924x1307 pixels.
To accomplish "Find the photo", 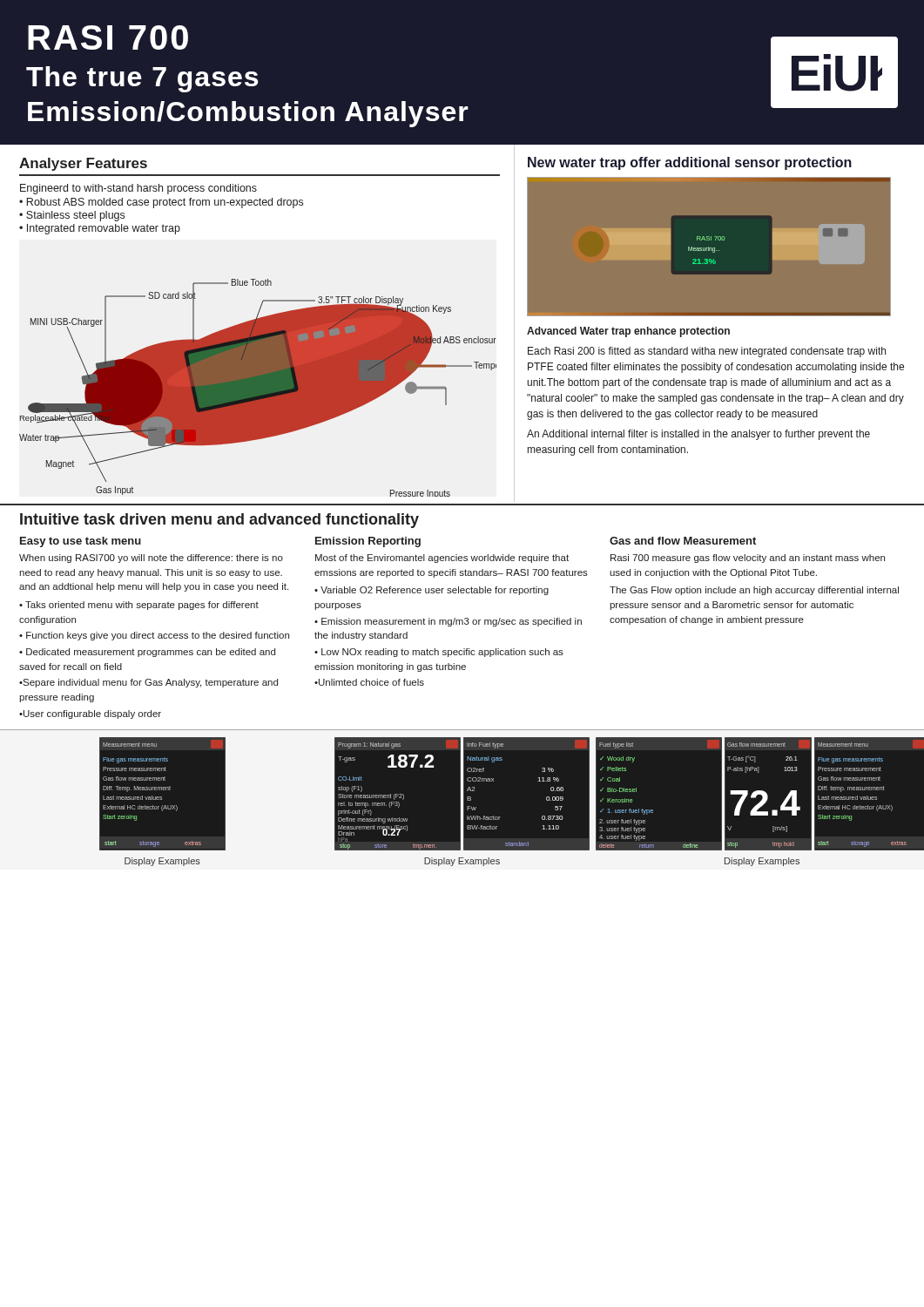I will 709,247.
